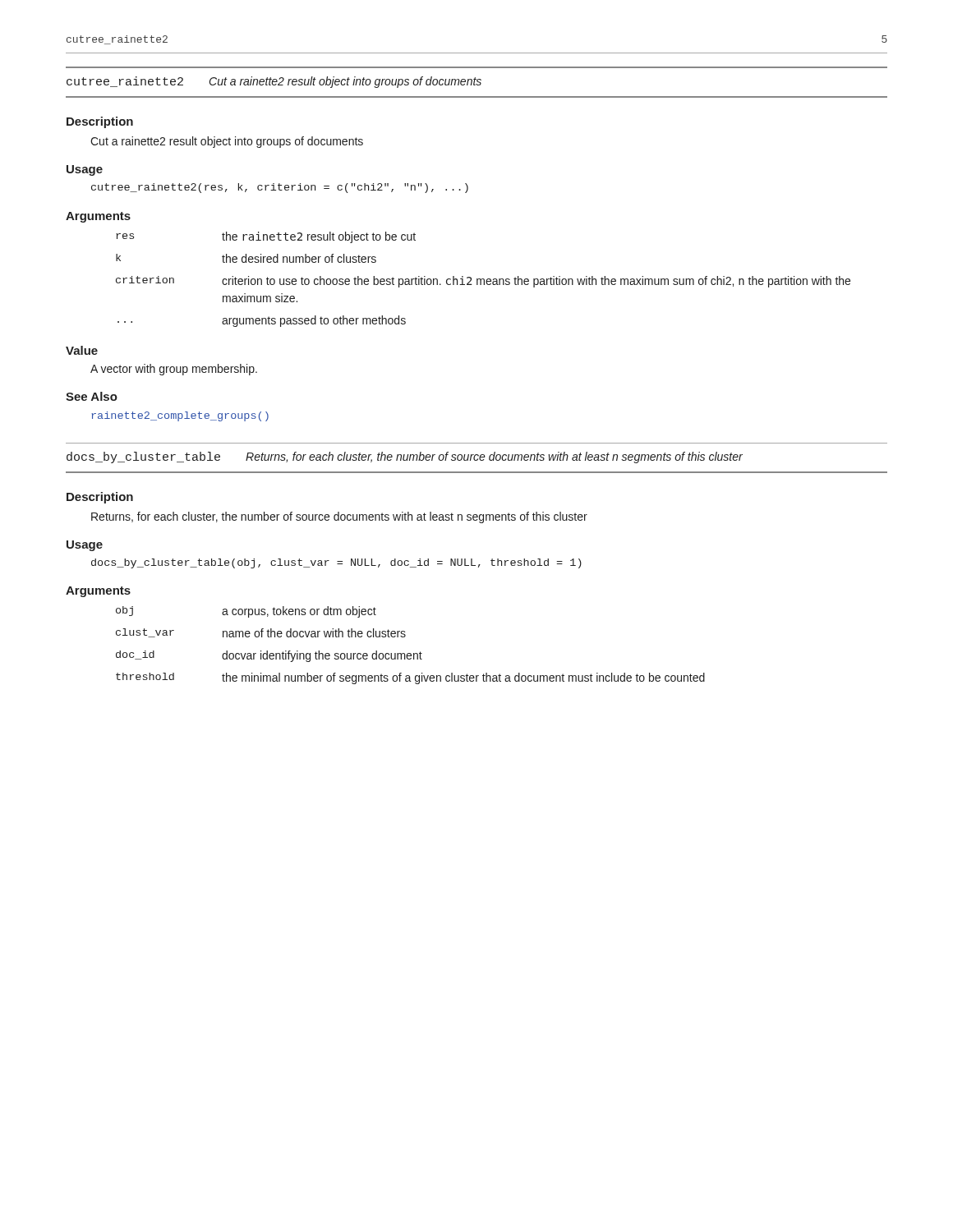Image resolution: width=953 pixels, height=1232 pixels.
Task: Point to "See Also"
Action: pos(92,396)
